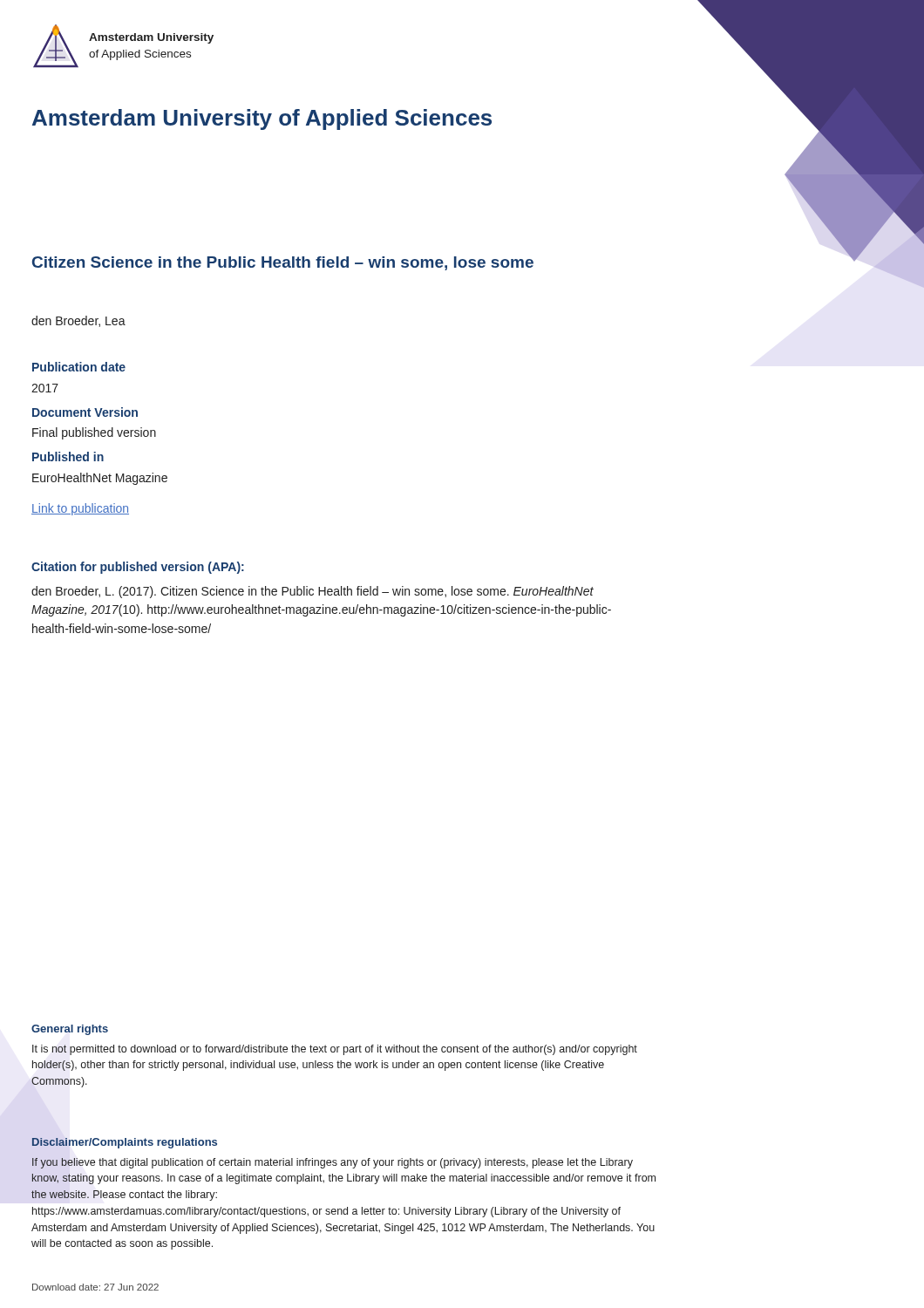Where does it say "Link to publication"?
Image resolution: width=924 pixels, height=1308 pixels.
[x=80, y=508]
